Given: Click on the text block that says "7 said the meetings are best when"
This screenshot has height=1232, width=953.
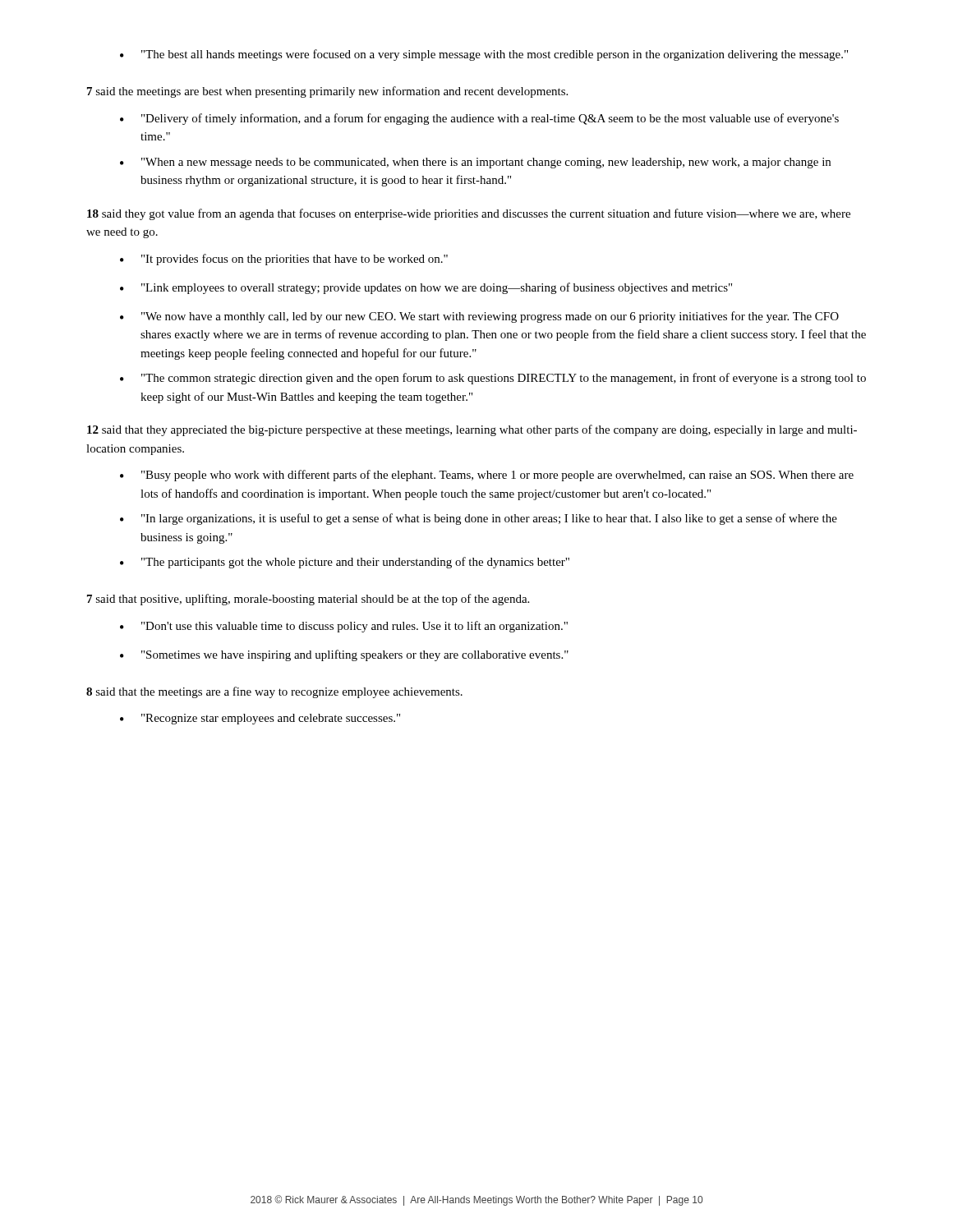Looking at the screenshot, I should tap(327, 91).
